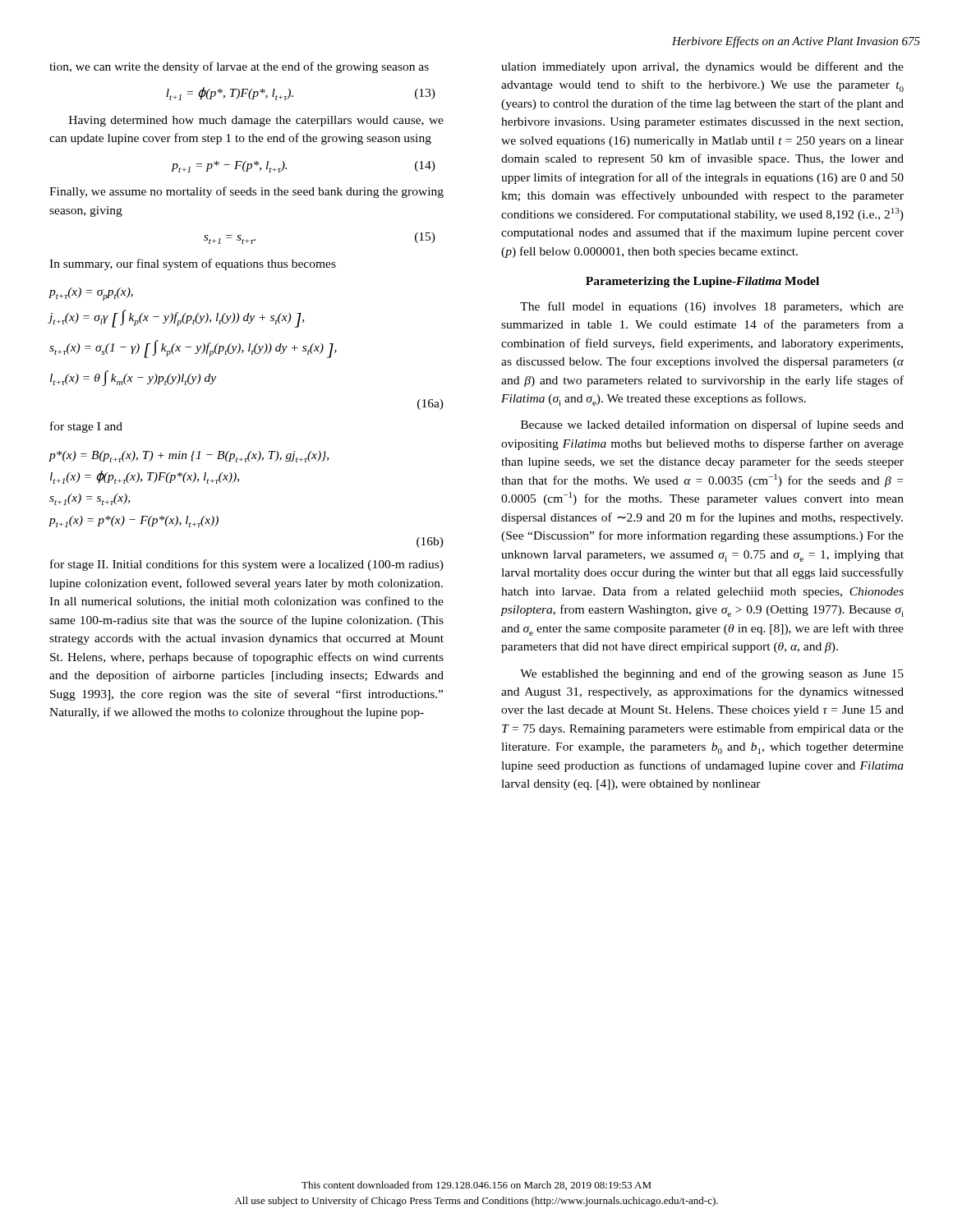Point to the element starting "for stage I"
953x1232 pixels.
pyautogui.click(x=86, y=426)
